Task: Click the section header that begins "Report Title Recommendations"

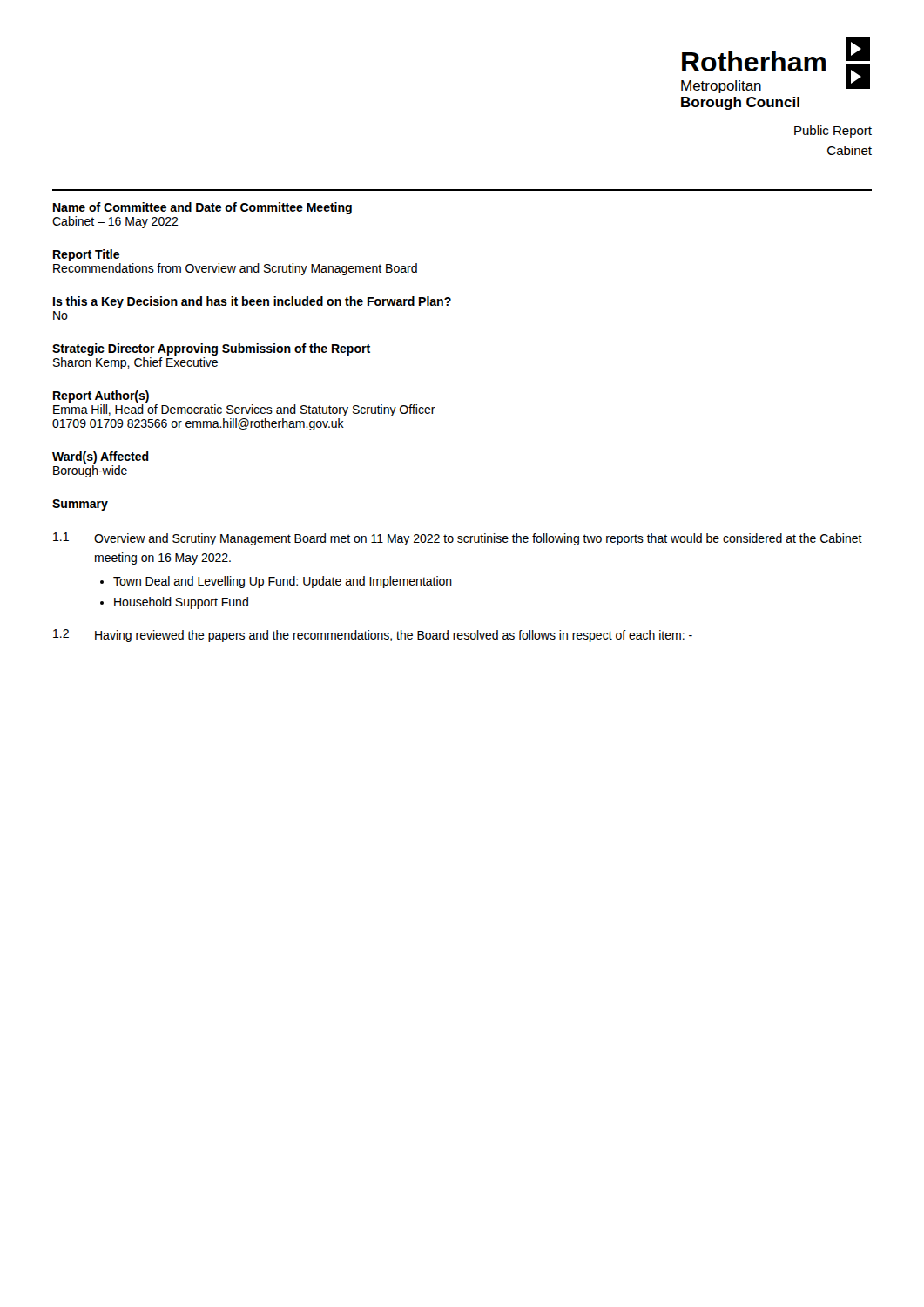Action: coord(235,261)
